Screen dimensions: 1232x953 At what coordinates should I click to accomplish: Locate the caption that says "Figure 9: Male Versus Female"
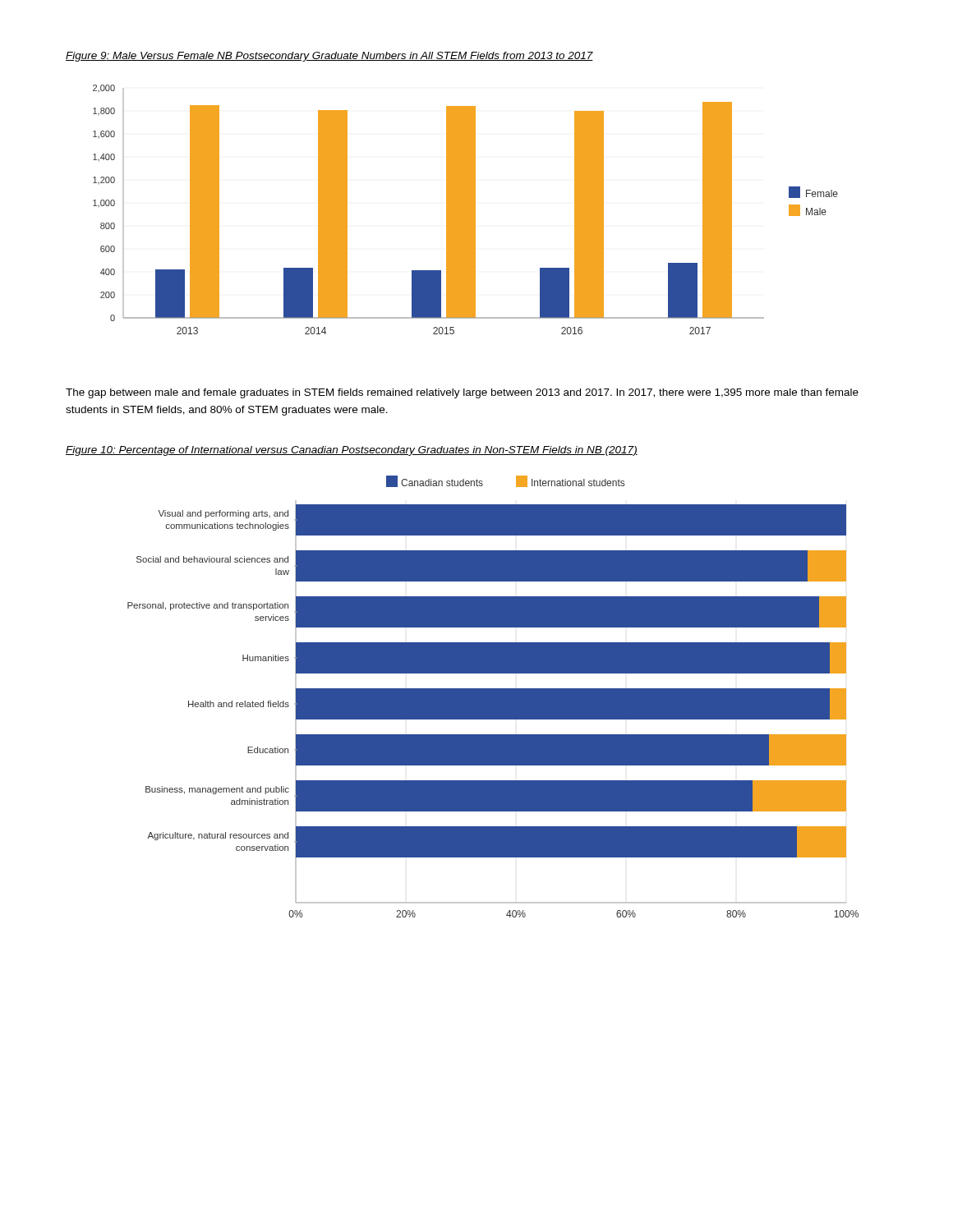point(329,55)
